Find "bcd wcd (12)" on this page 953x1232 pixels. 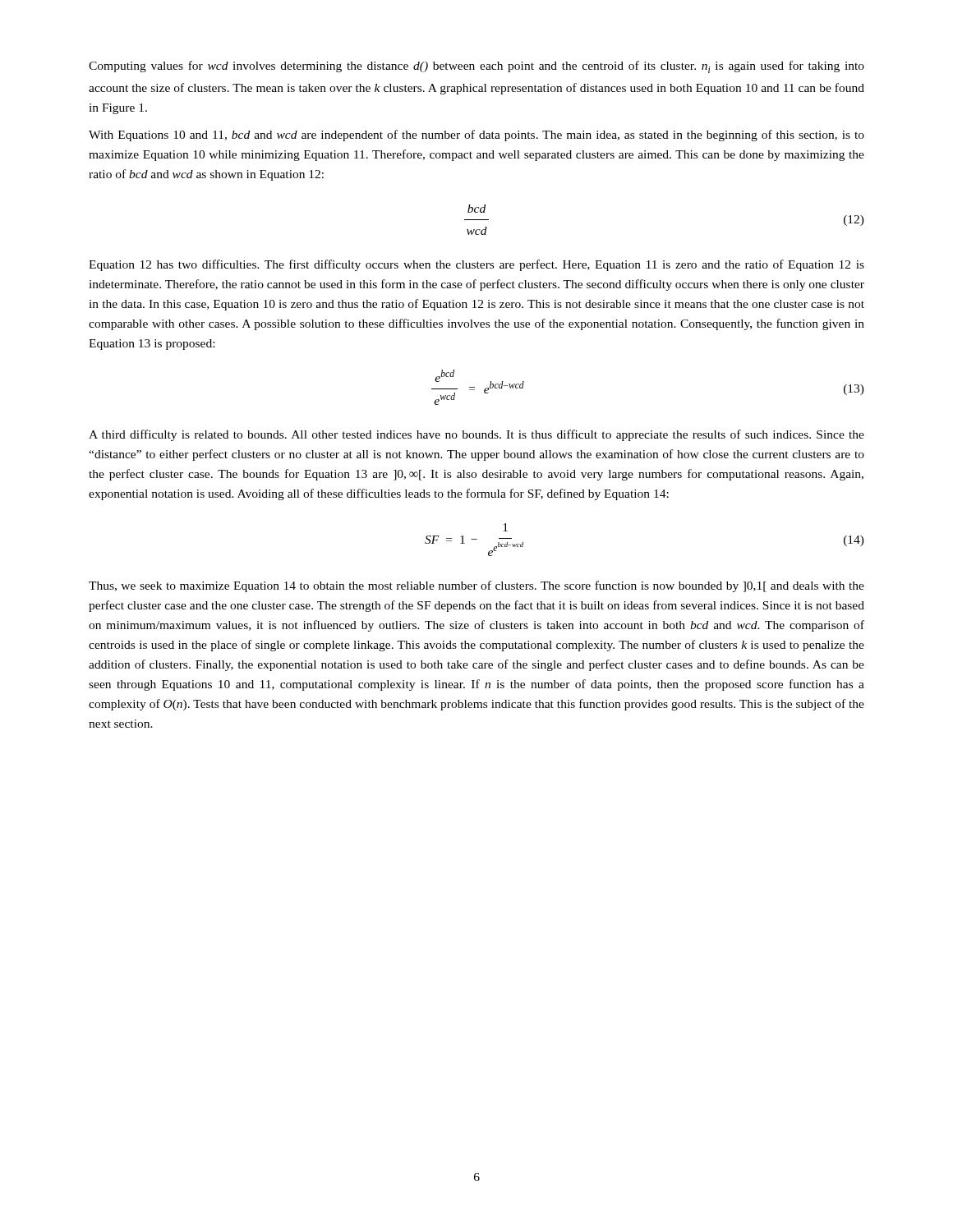click(476, 219)
